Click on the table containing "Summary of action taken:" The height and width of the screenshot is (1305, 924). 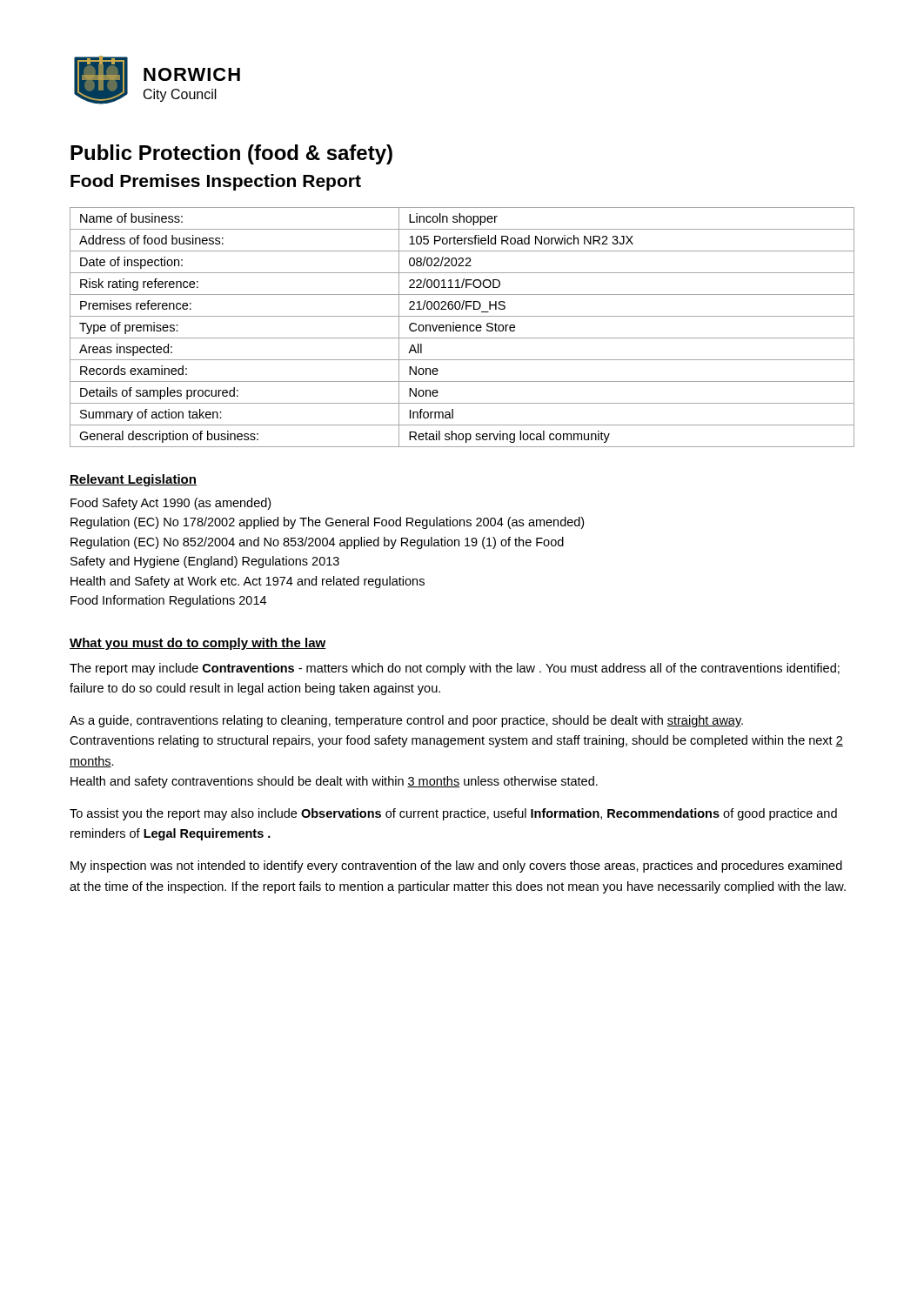point(462,327)
